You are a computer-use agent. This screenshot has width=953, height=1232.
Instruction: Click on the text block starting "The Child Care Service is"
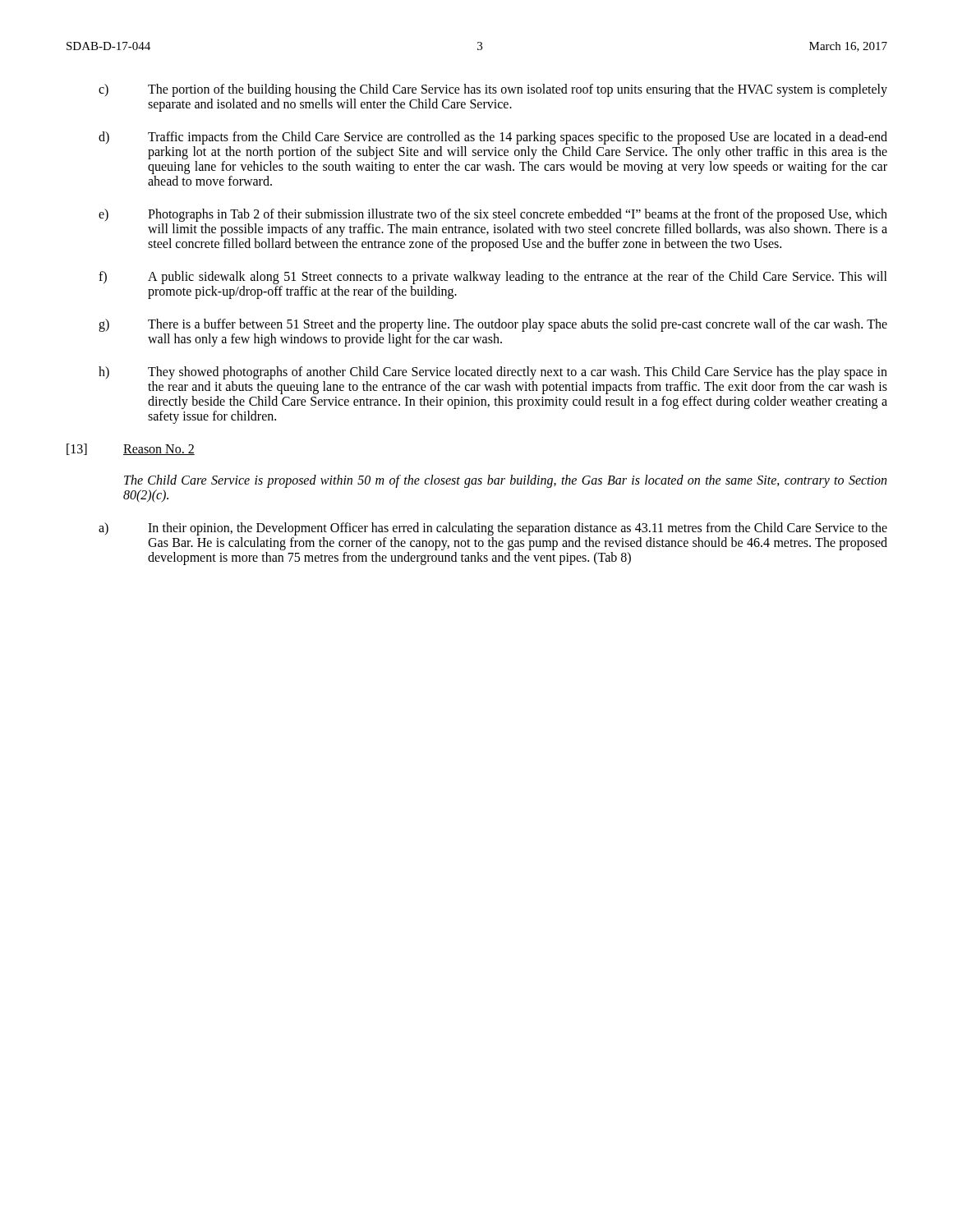(505, 487)
